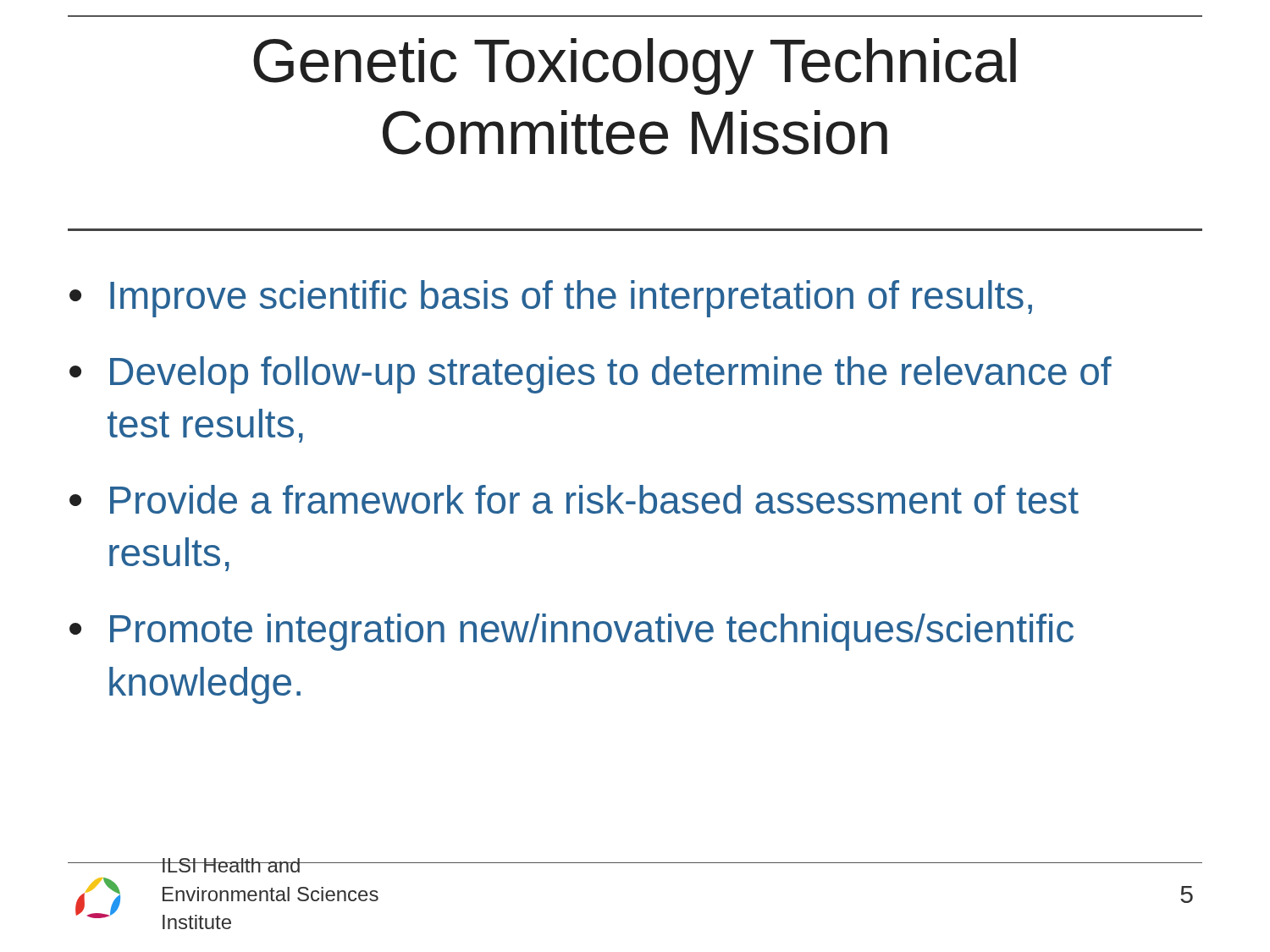Select the list item containing "• Provide a"
Screen dimensions: 952x1270
coord(573,527)
